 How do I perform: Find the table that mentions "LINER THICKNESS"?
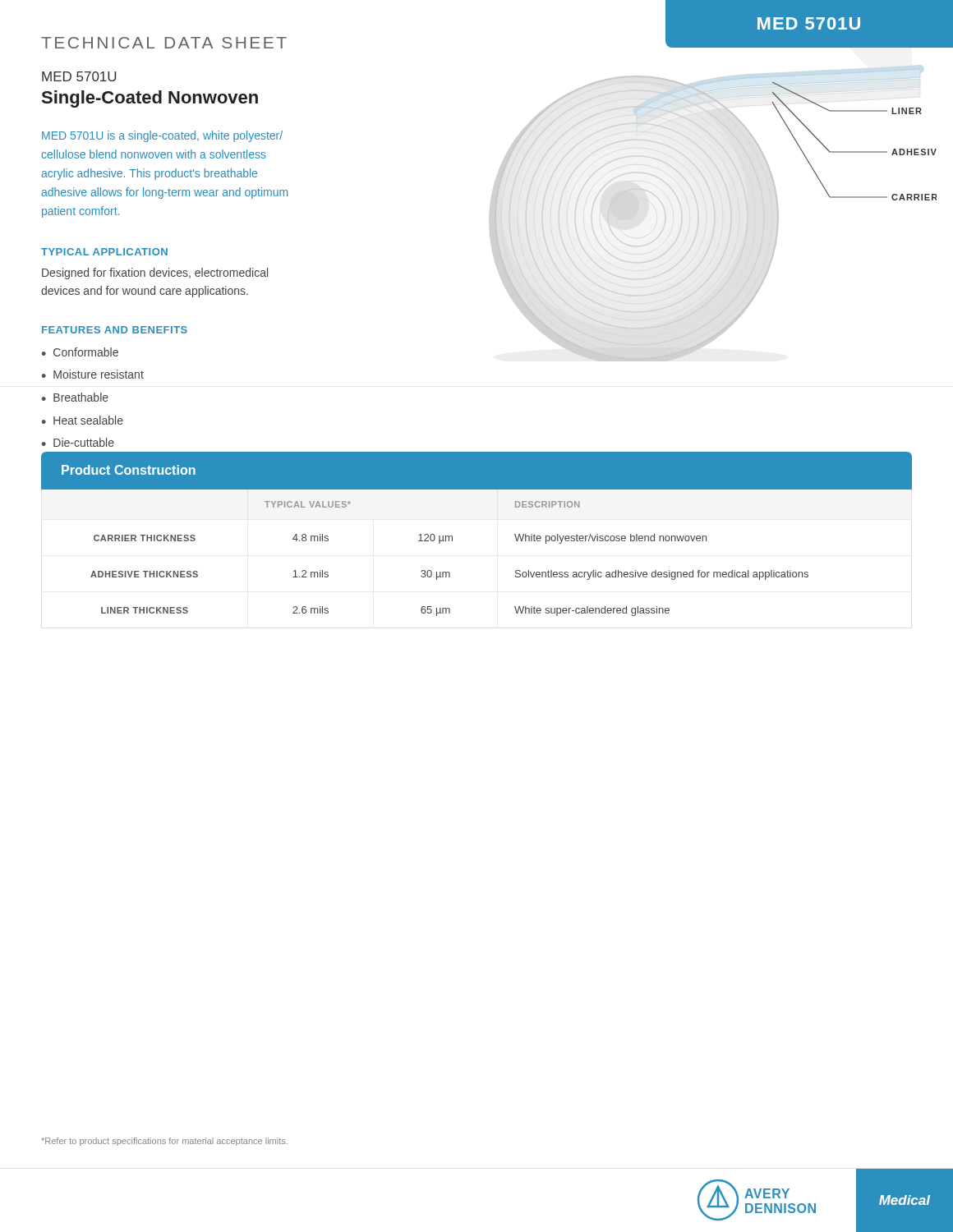pos(476,540)
